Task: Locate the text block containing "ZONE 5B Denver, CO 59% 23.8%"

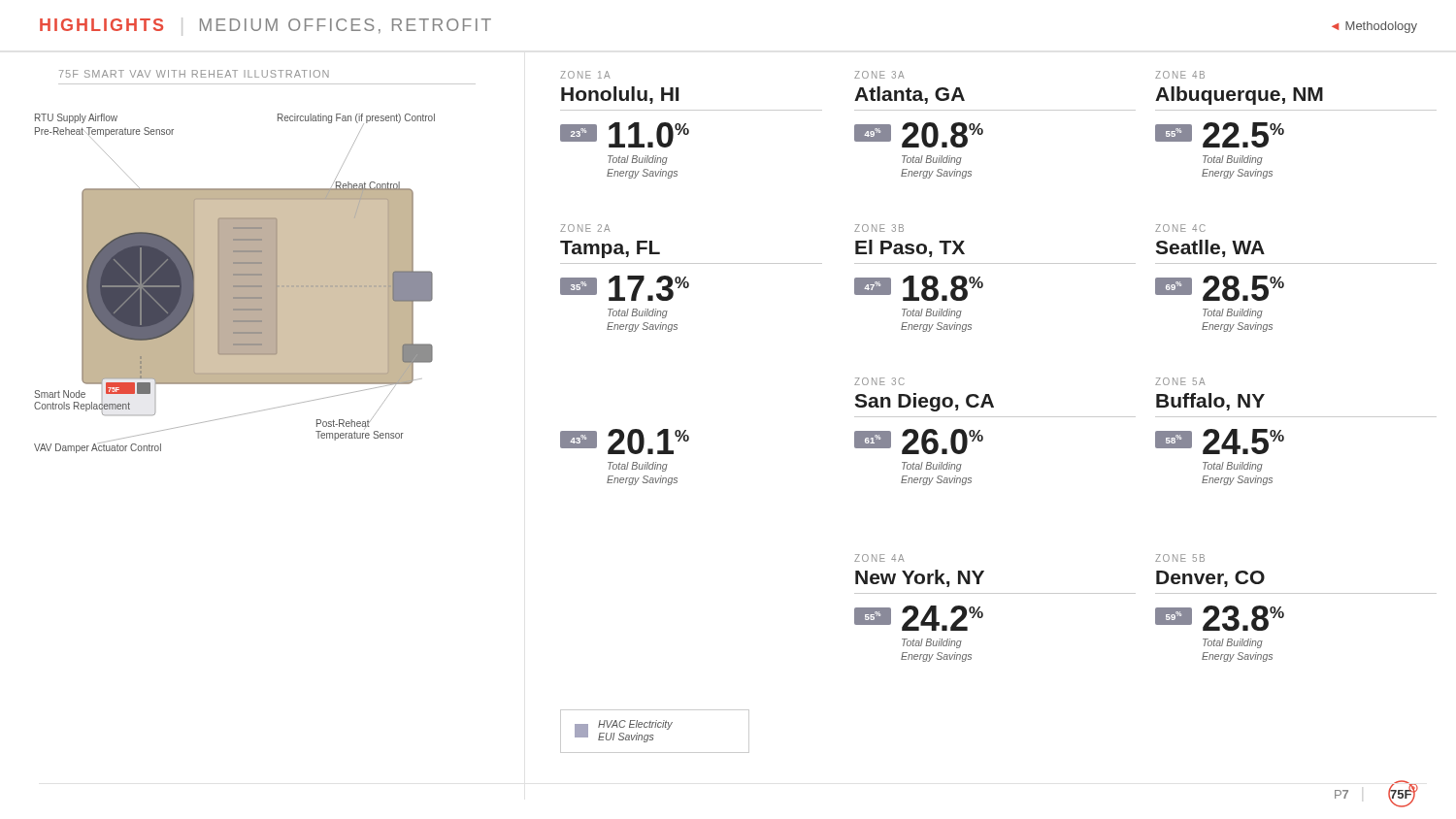Action: click(1180, 558)
